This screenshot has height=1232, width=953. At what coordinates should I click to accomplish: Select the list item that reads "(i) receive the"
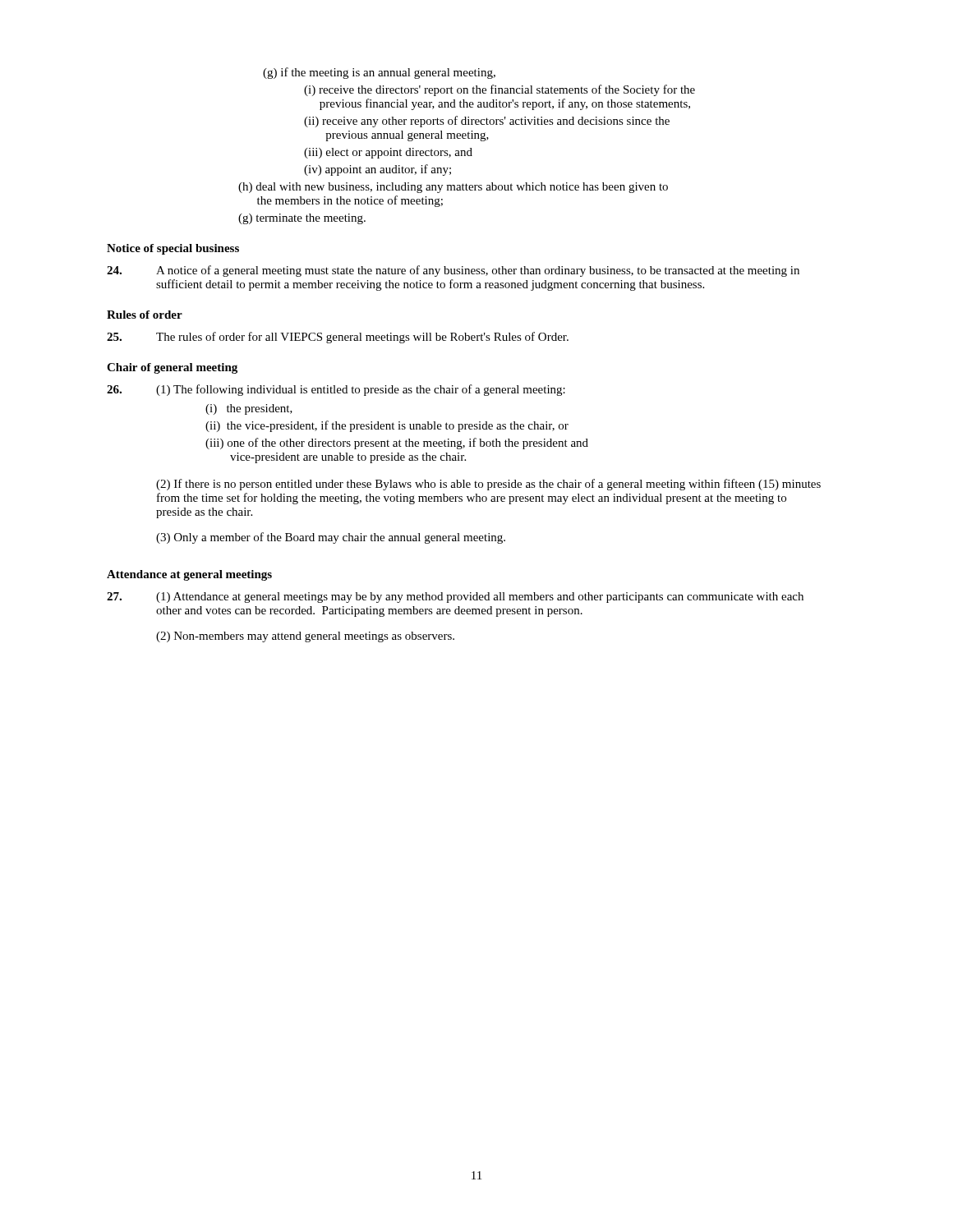coord(500,96)
